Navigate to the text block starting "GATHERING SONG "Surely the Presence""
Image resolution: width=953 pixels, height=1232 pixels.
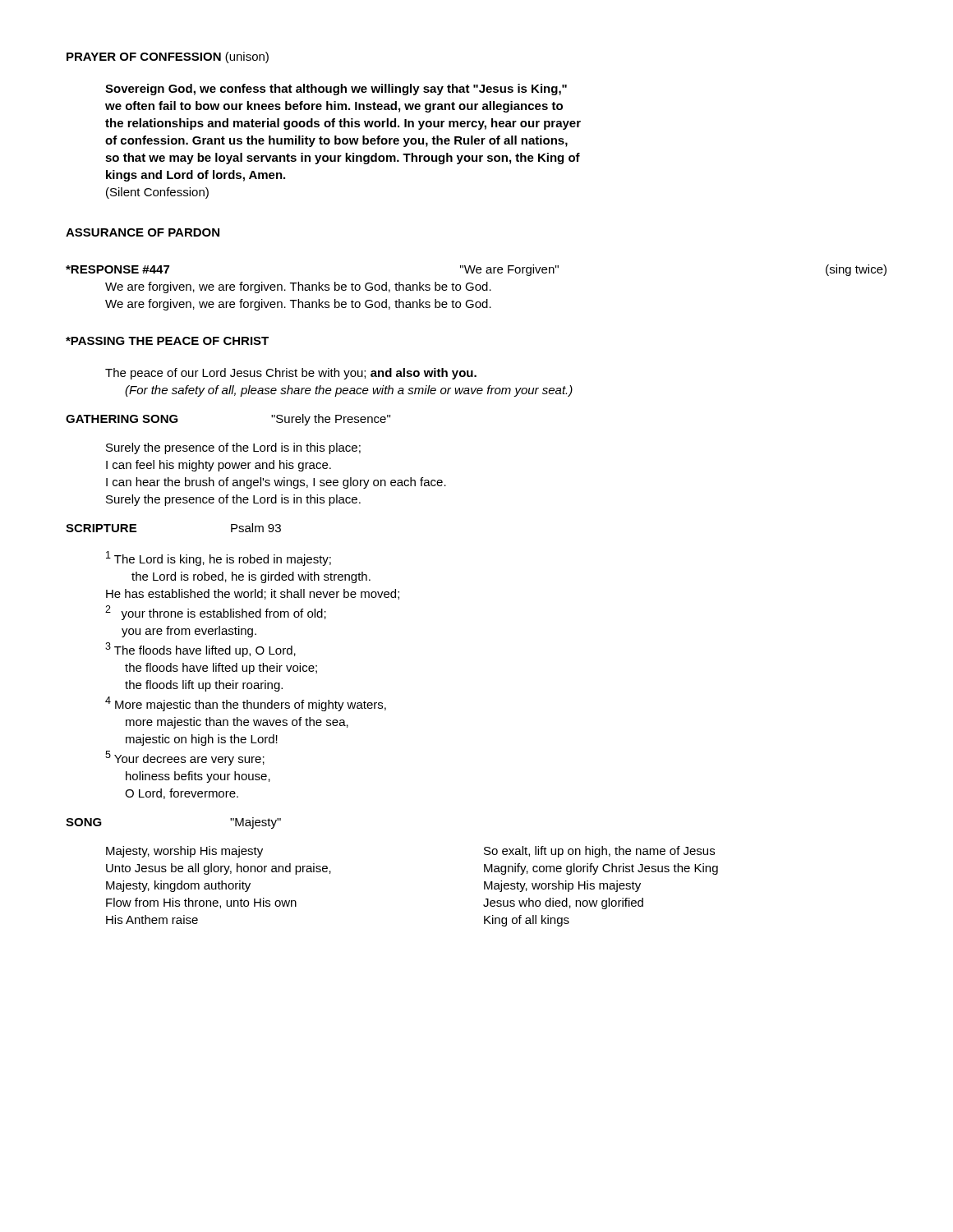124,419
